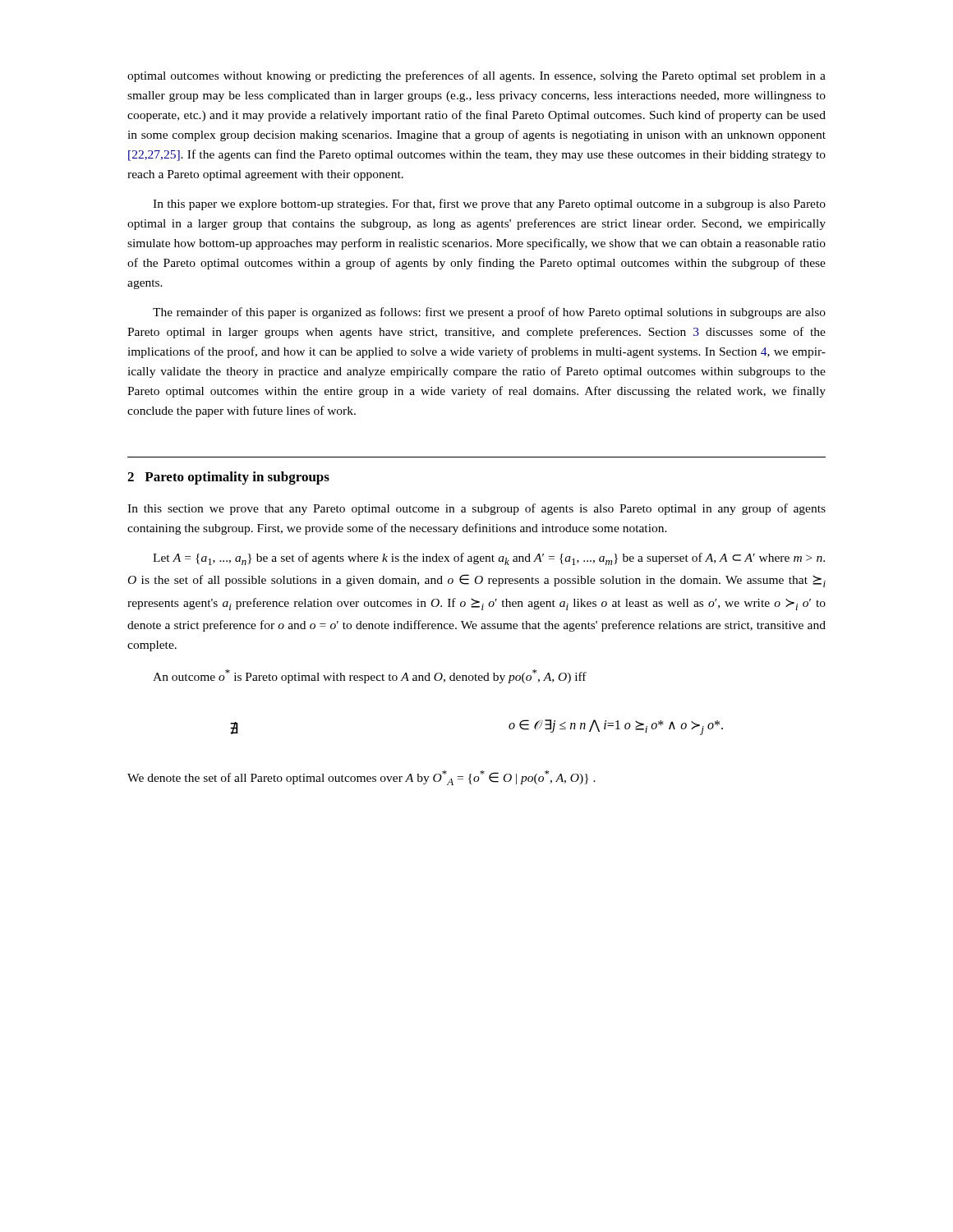The image size is (953, 1232).
Task: Click on the text block that says "We denote the set of"
Action: [476, 778]
